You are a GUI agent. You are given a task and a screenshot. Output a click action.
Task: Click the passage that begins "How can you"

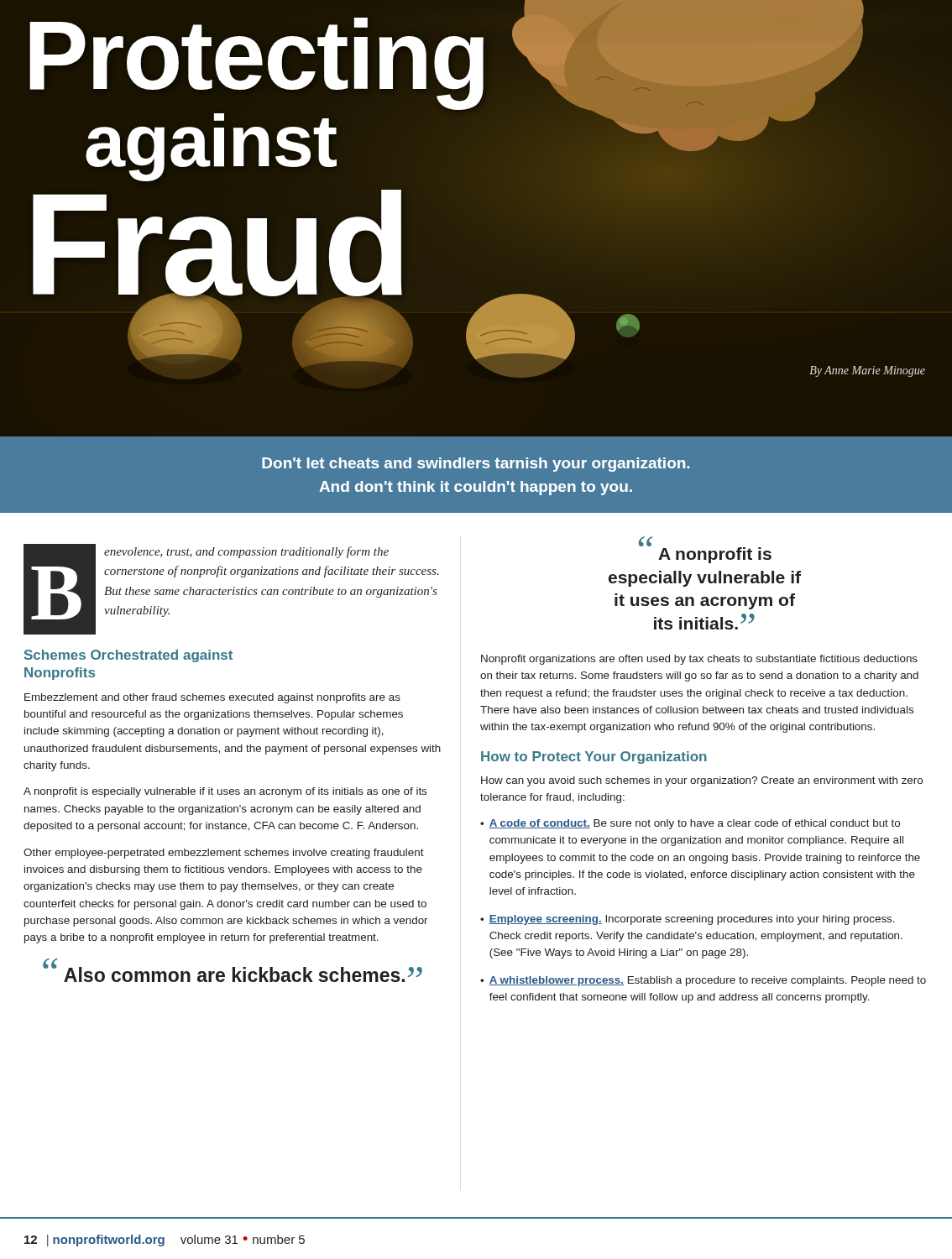pyautogui.click(x=702, y=789)
